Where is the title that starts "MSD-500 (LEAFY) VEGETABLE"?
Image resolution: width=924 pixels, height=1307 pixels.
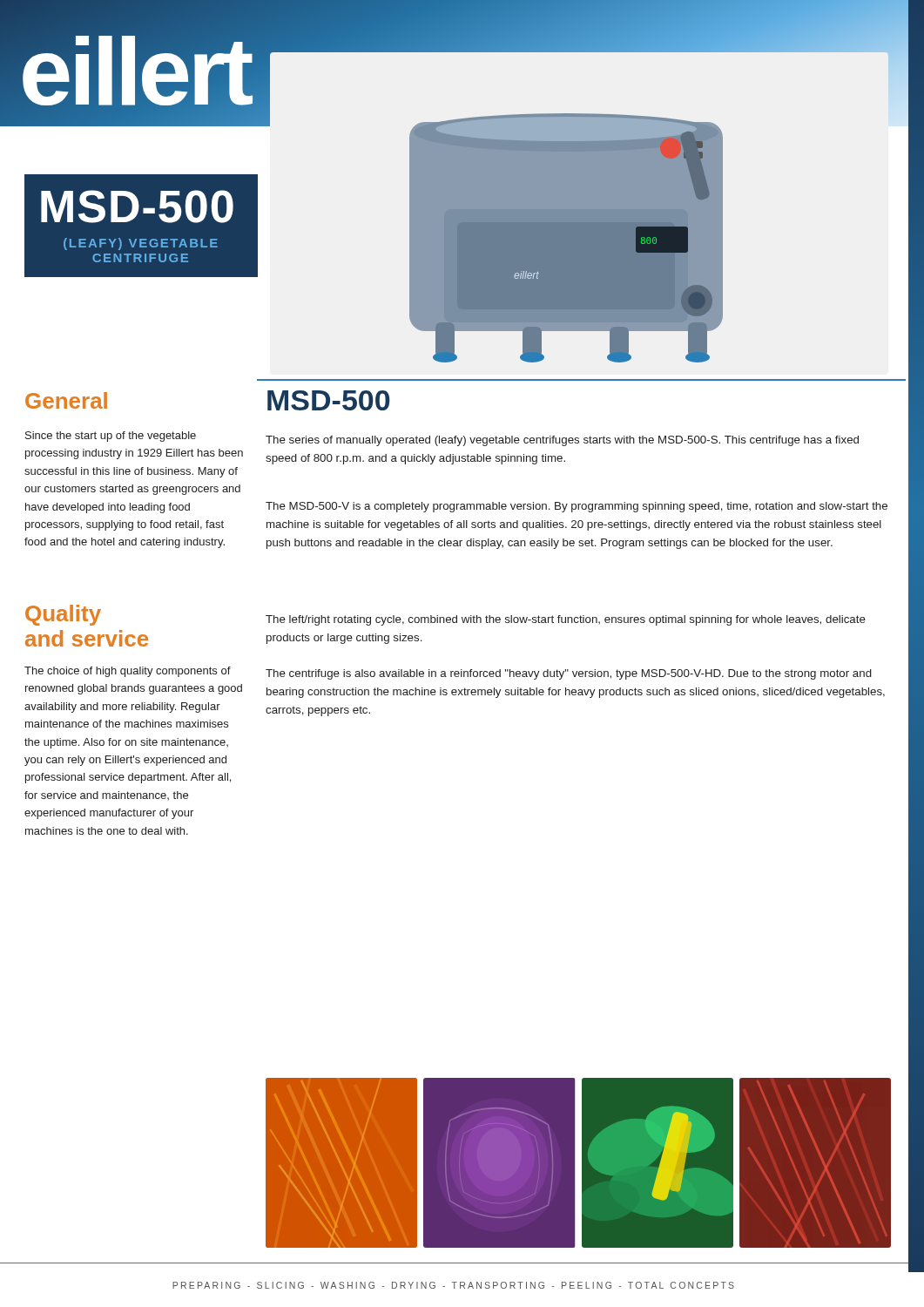click(141, 223)
